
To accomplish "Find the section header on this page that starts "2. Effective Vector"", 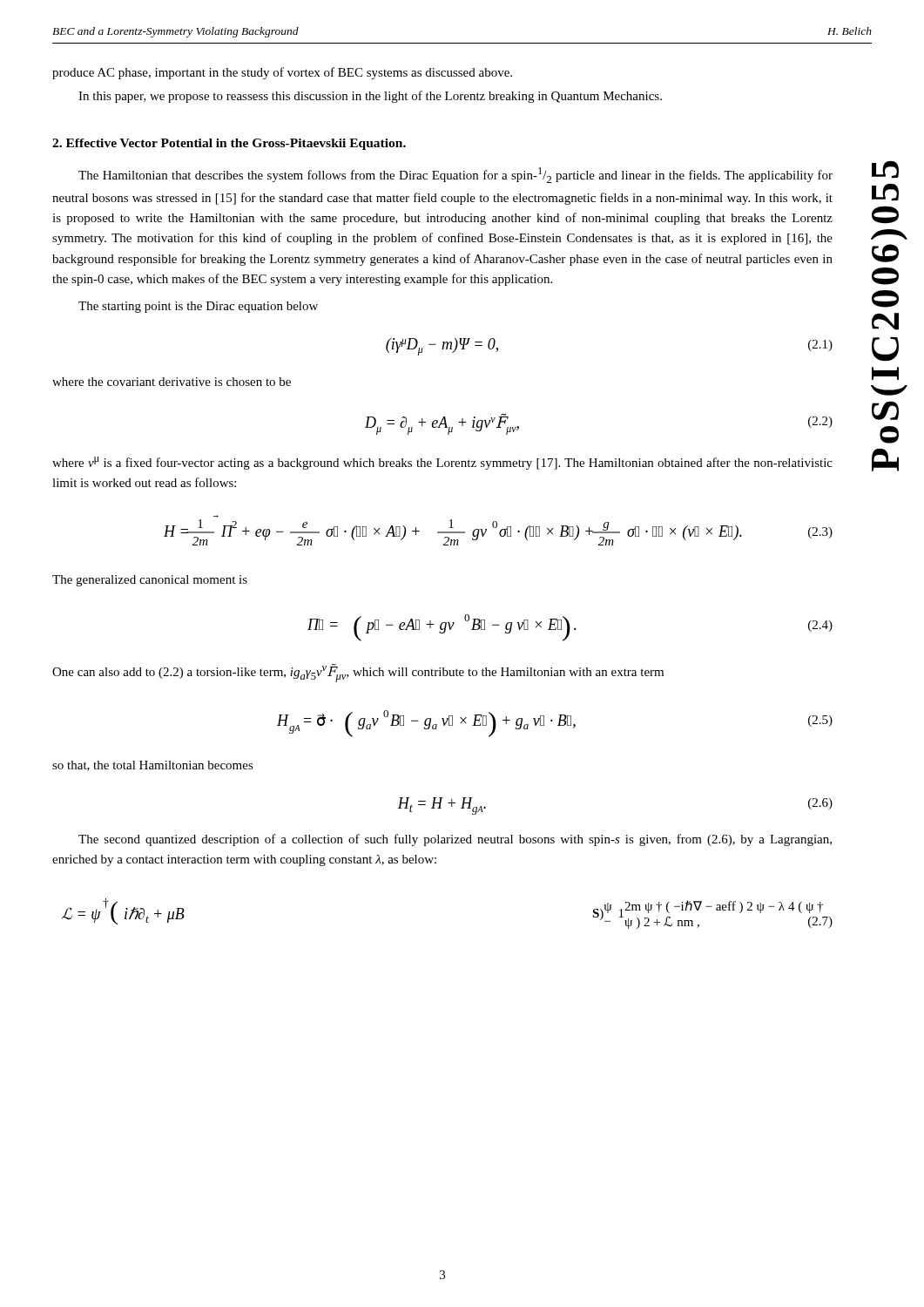I will click(229, 142).
